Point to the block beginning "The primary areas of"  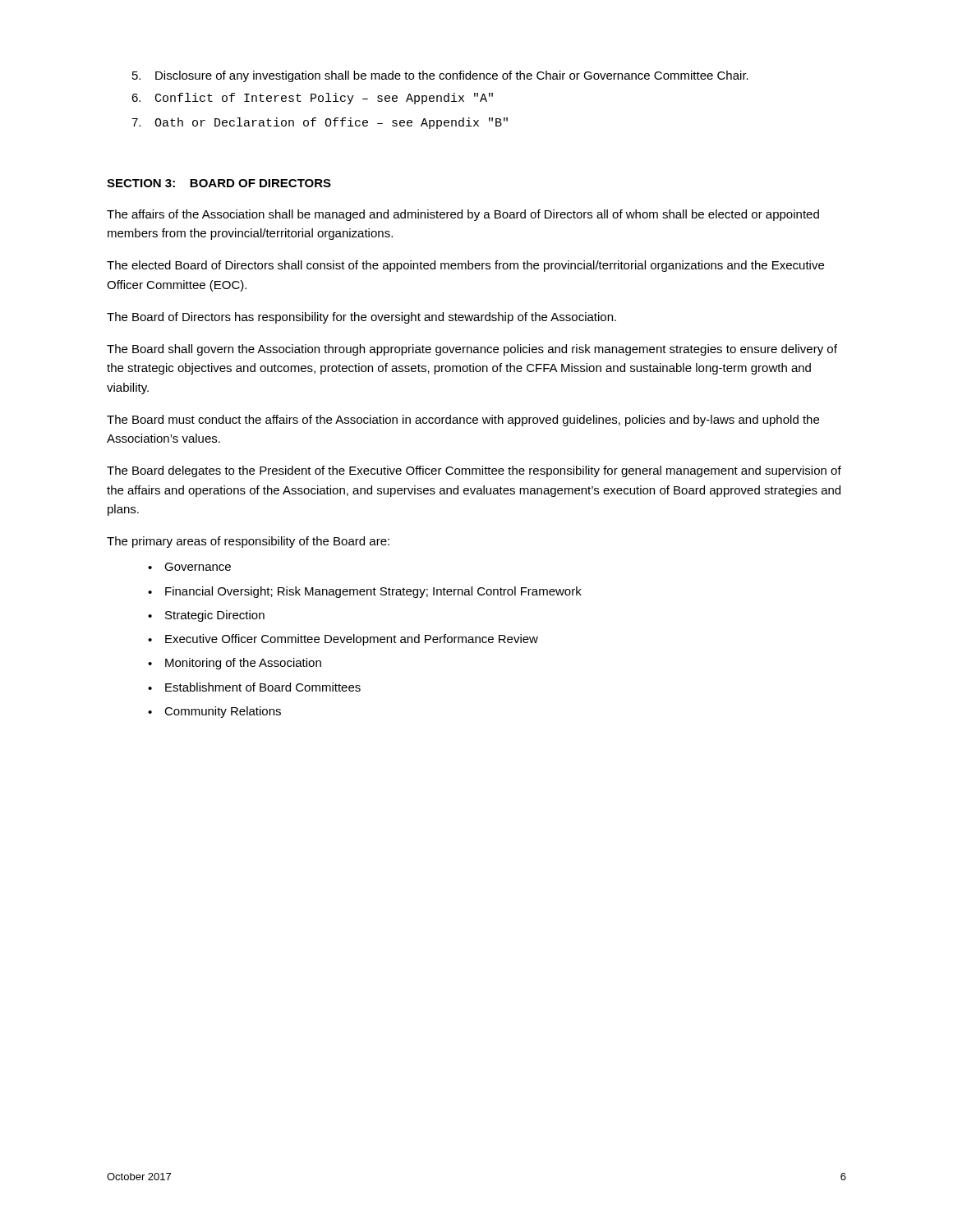pos(249,541)
